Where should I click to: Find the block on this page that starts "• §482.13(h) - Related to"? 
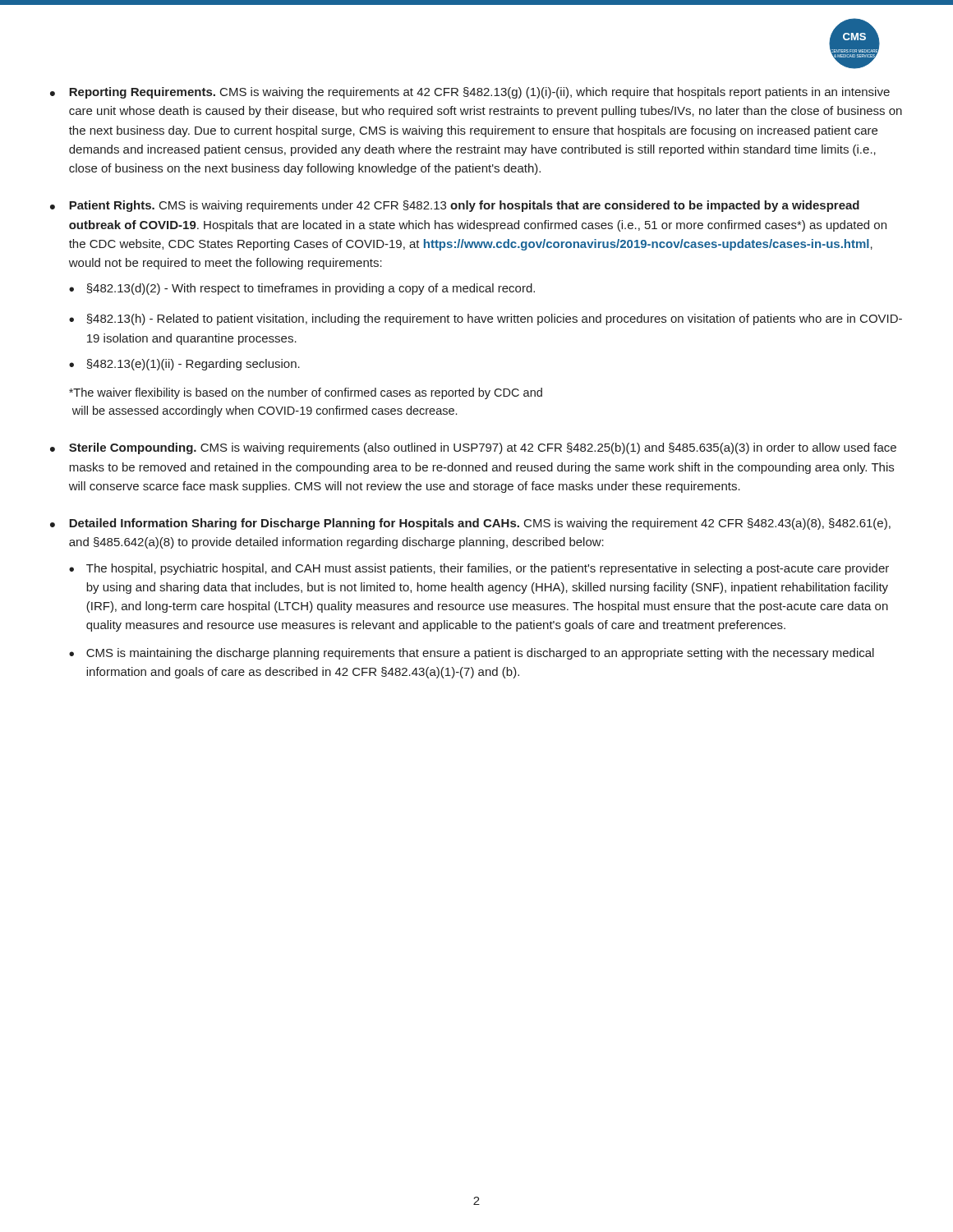tap(486, 328)
